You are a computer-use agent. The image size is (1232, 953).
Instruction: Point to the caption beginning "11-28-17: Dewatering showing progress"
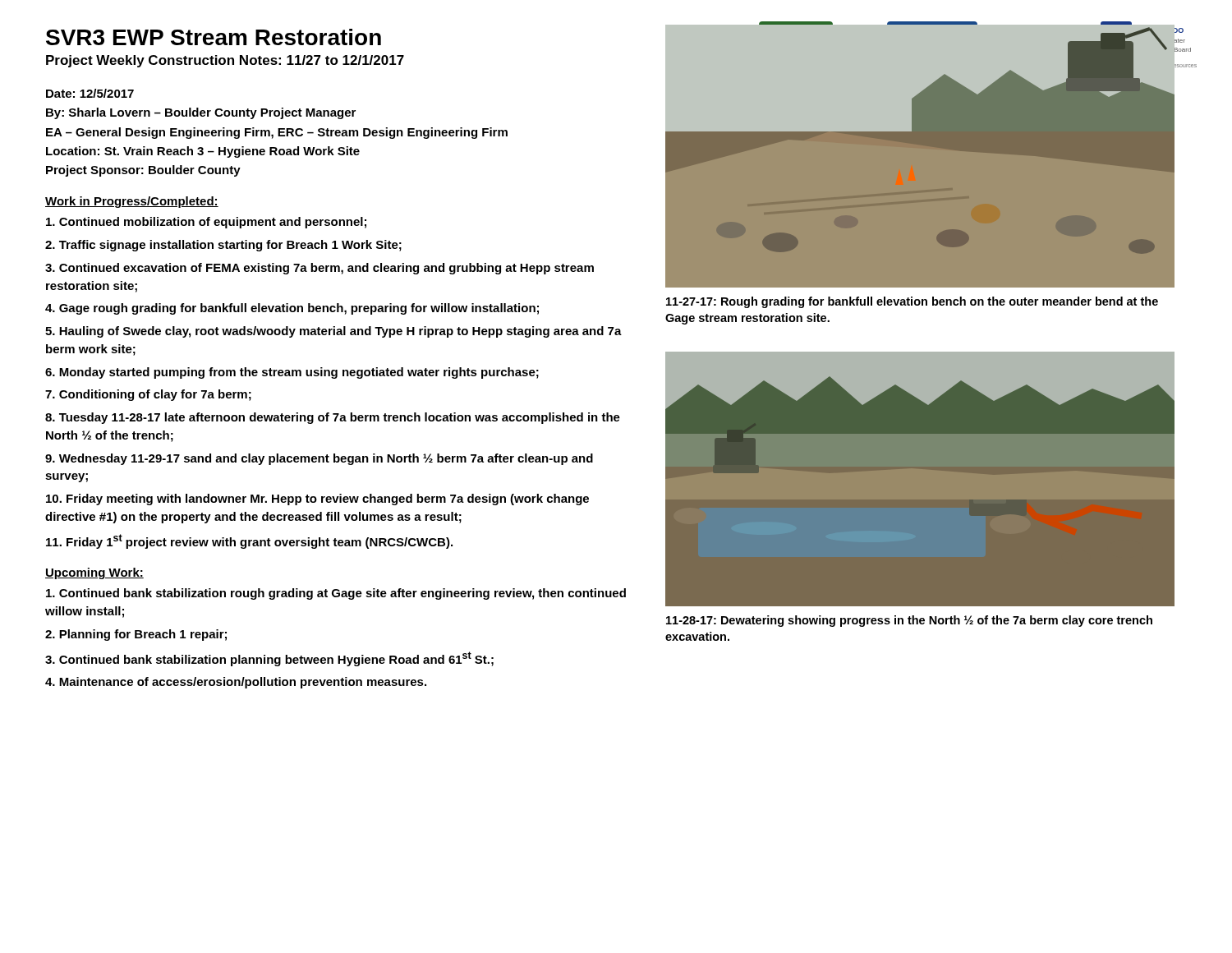[909, 628]
